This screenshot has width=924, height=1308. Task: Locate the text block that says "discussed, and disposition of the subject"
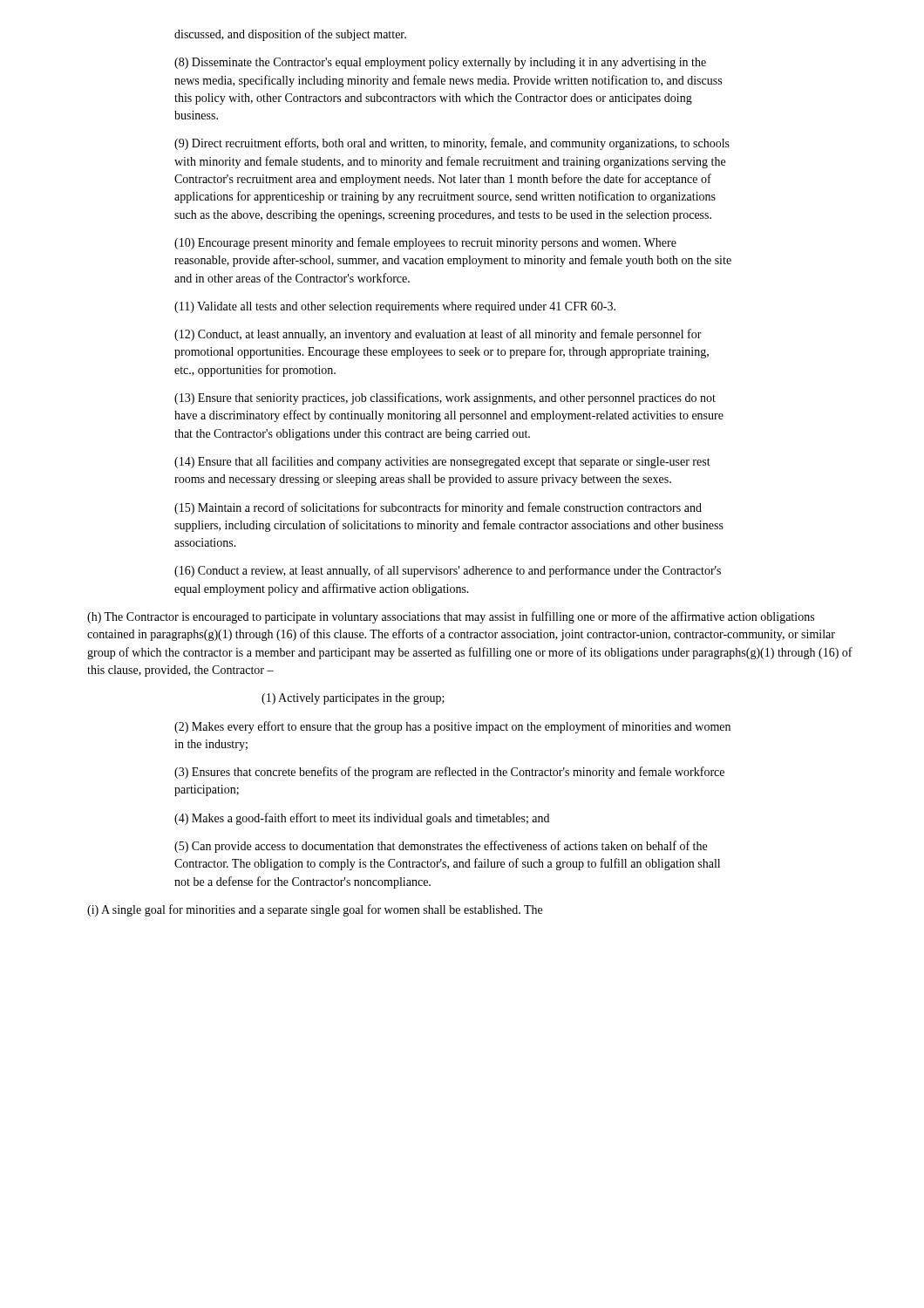pyautogui.click(x=291, y=34)
